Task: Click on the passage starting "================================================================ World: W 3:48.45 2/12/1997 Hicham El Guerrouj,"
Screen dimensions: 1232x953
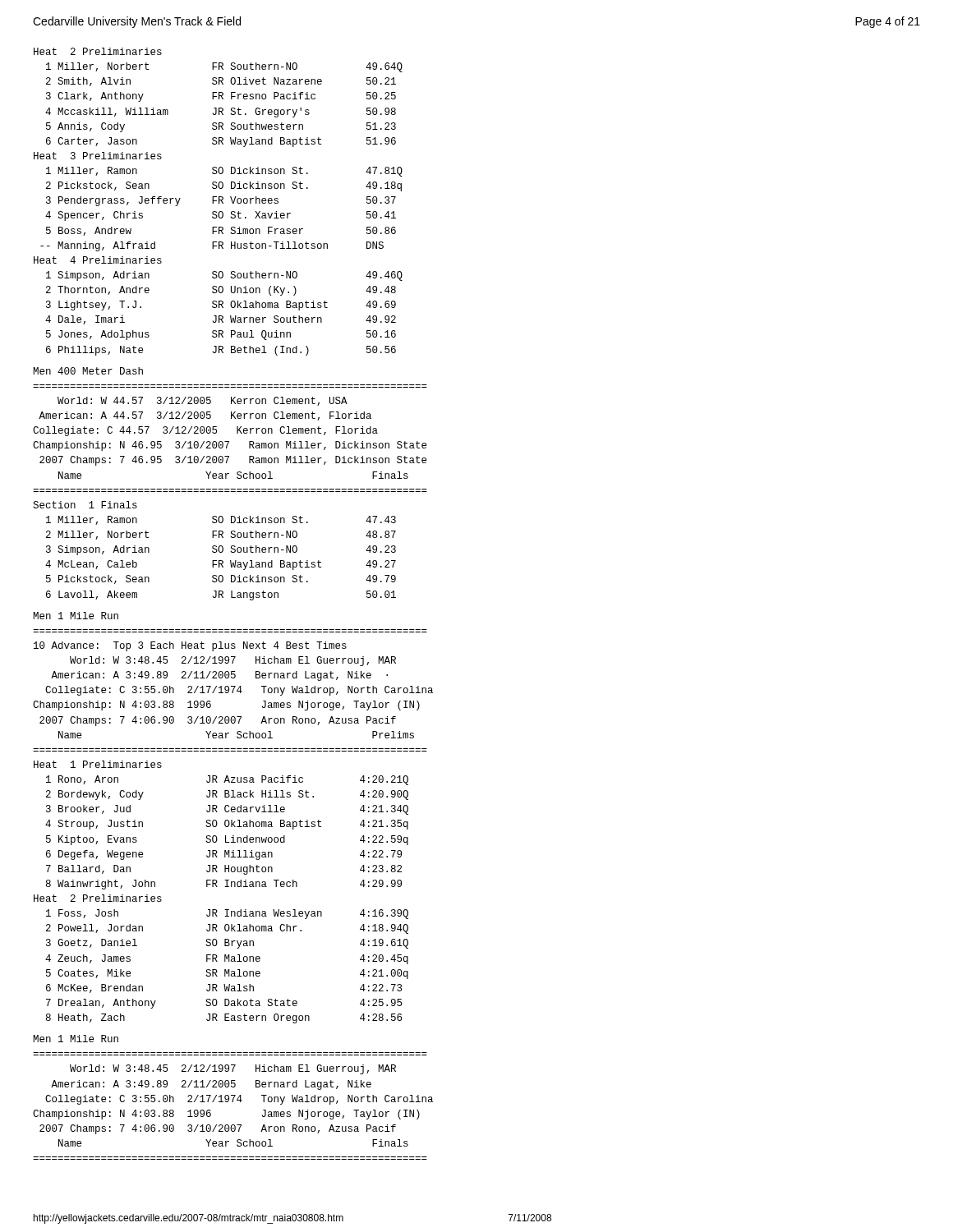Action: click(233, 1069)
